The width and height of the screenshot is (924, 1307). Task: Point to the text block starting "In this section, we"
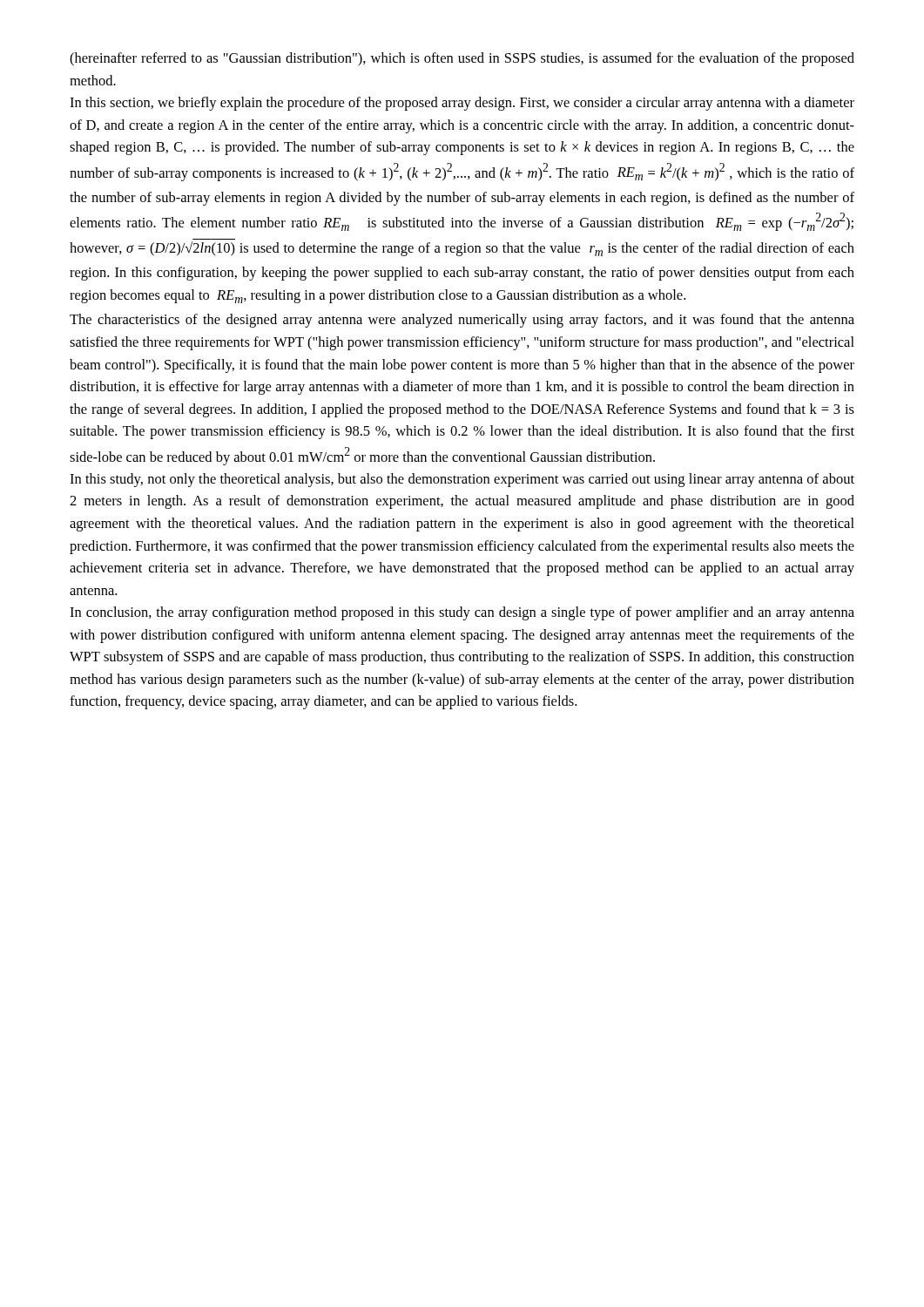[462, 200]
